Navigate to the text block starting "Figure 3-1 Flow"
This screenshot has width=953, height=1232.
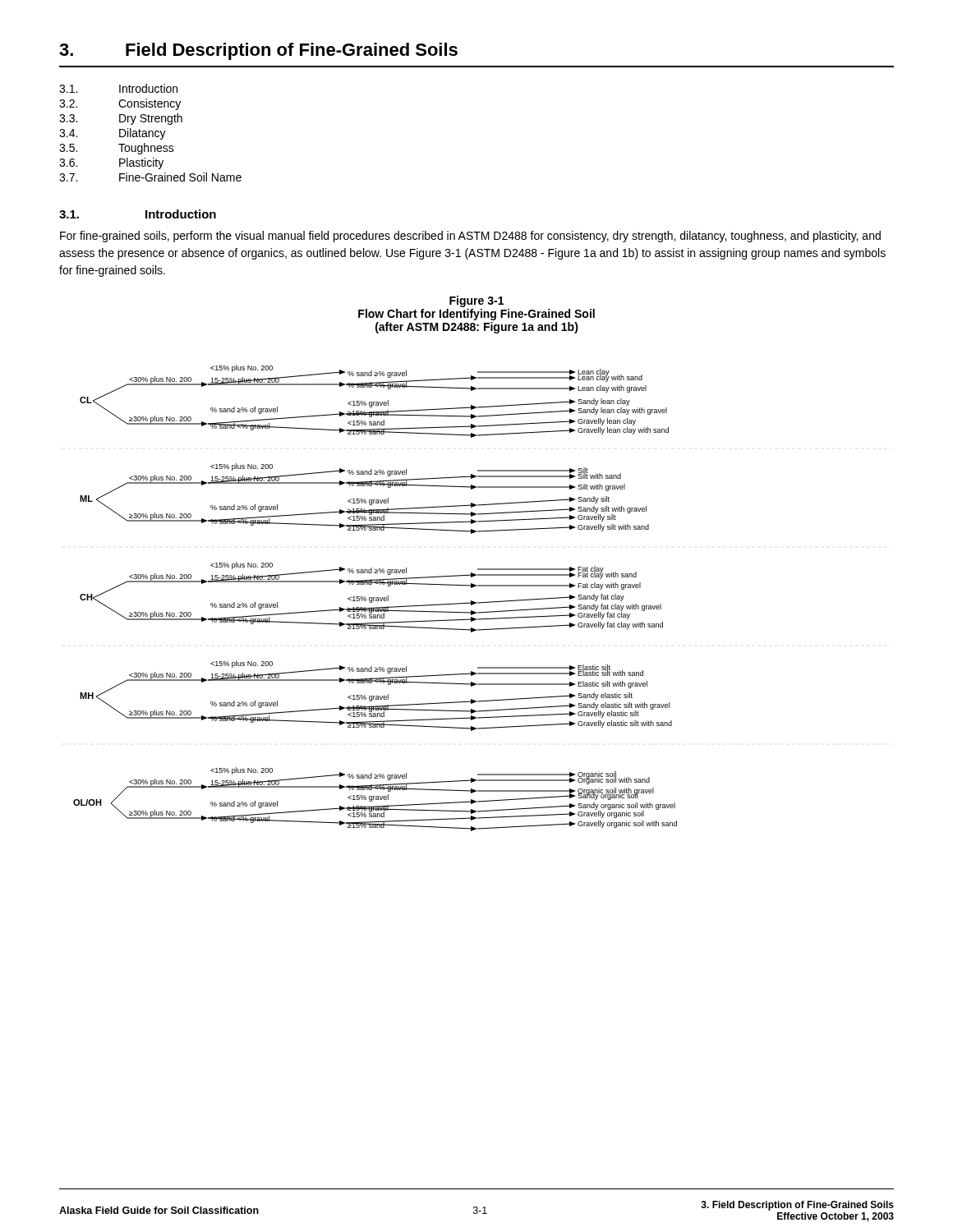point(476,314)
